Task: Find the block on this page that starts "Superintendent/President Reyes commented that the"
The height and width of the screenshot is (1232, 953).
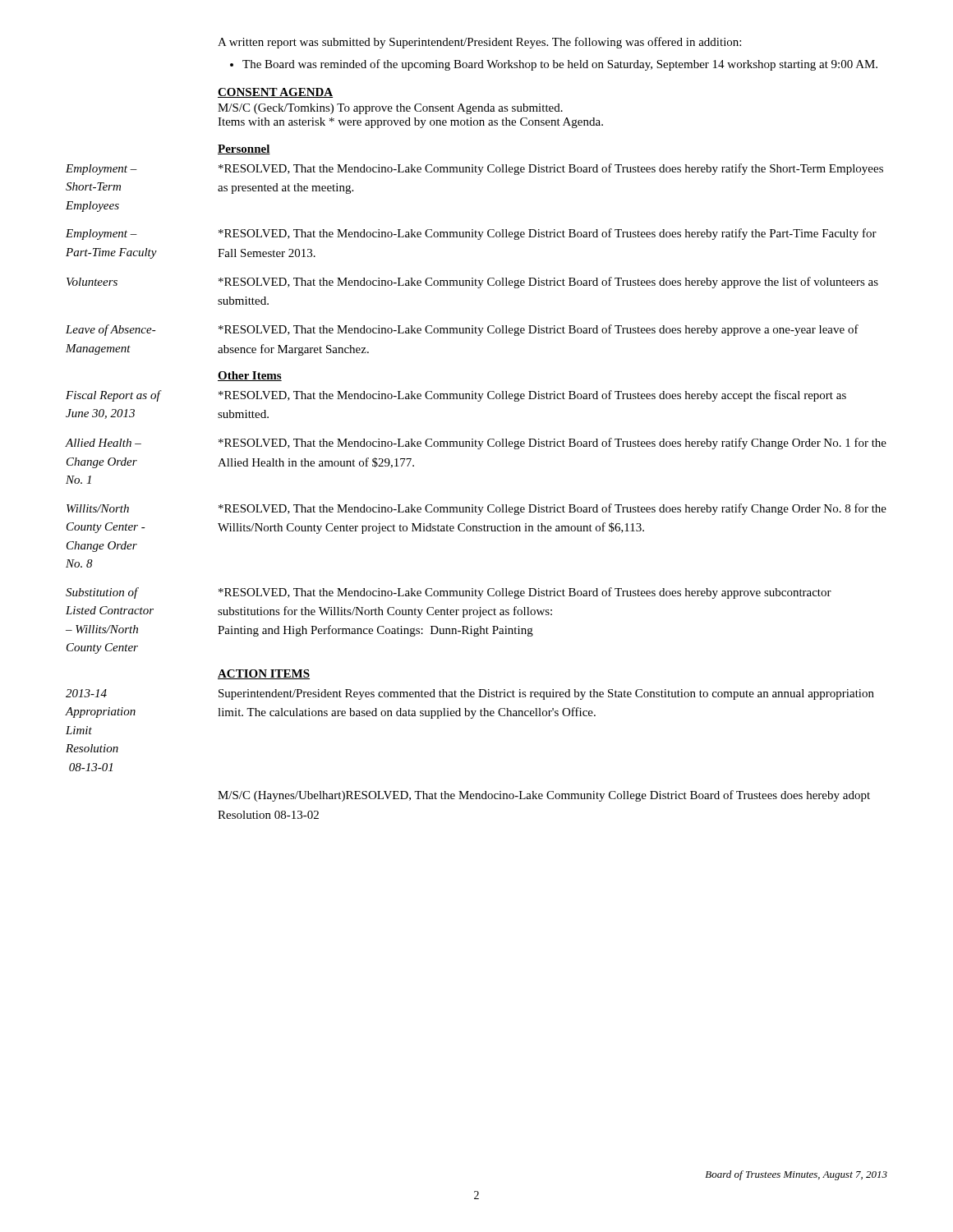Action: [x=546, y=703]
